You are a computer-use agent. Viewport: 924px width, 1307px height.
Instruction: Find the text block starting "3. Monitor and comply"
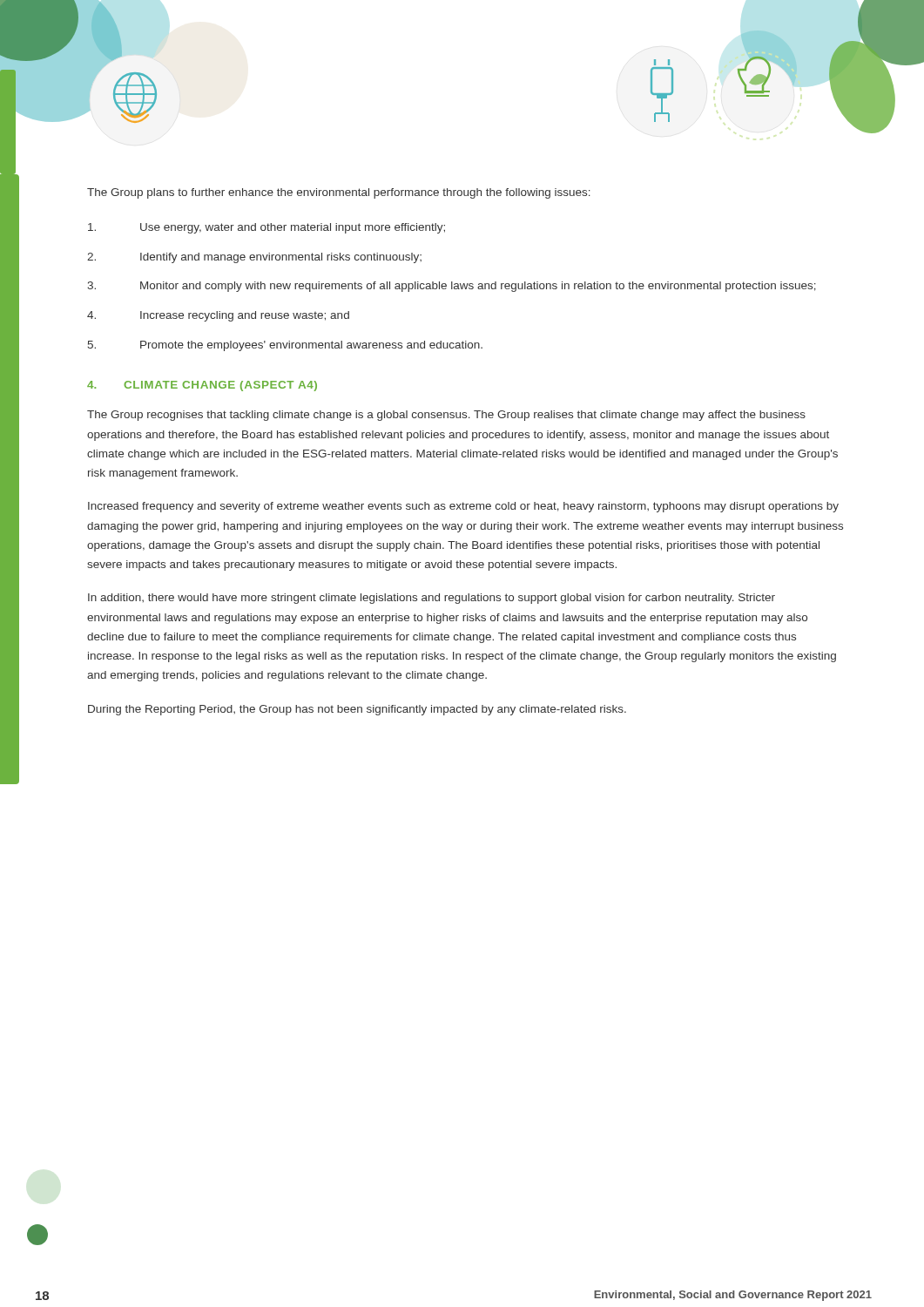point(466,286)
